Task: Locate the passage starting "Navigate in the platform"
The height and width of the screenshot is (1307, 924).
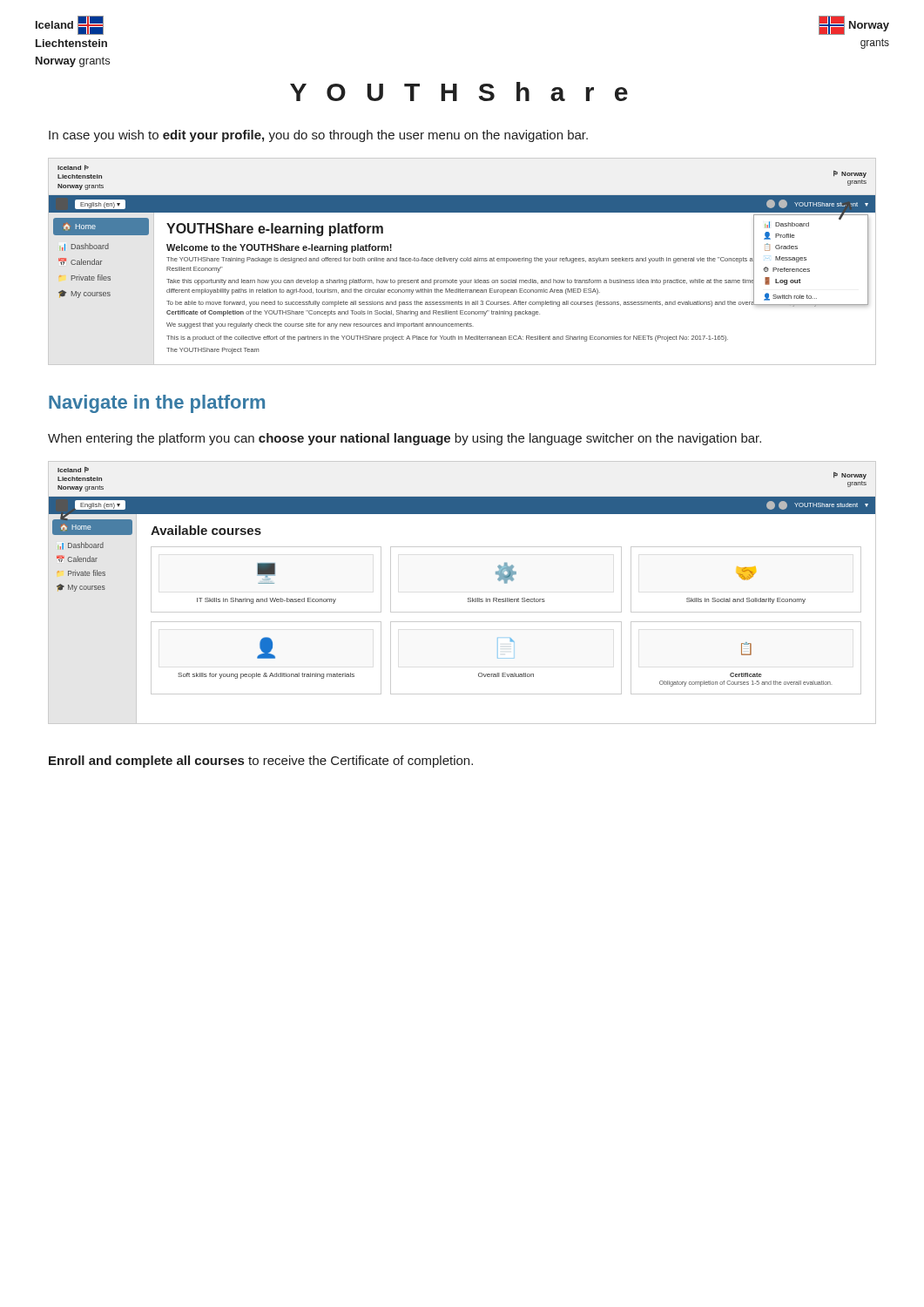Action: coord(157,402)
